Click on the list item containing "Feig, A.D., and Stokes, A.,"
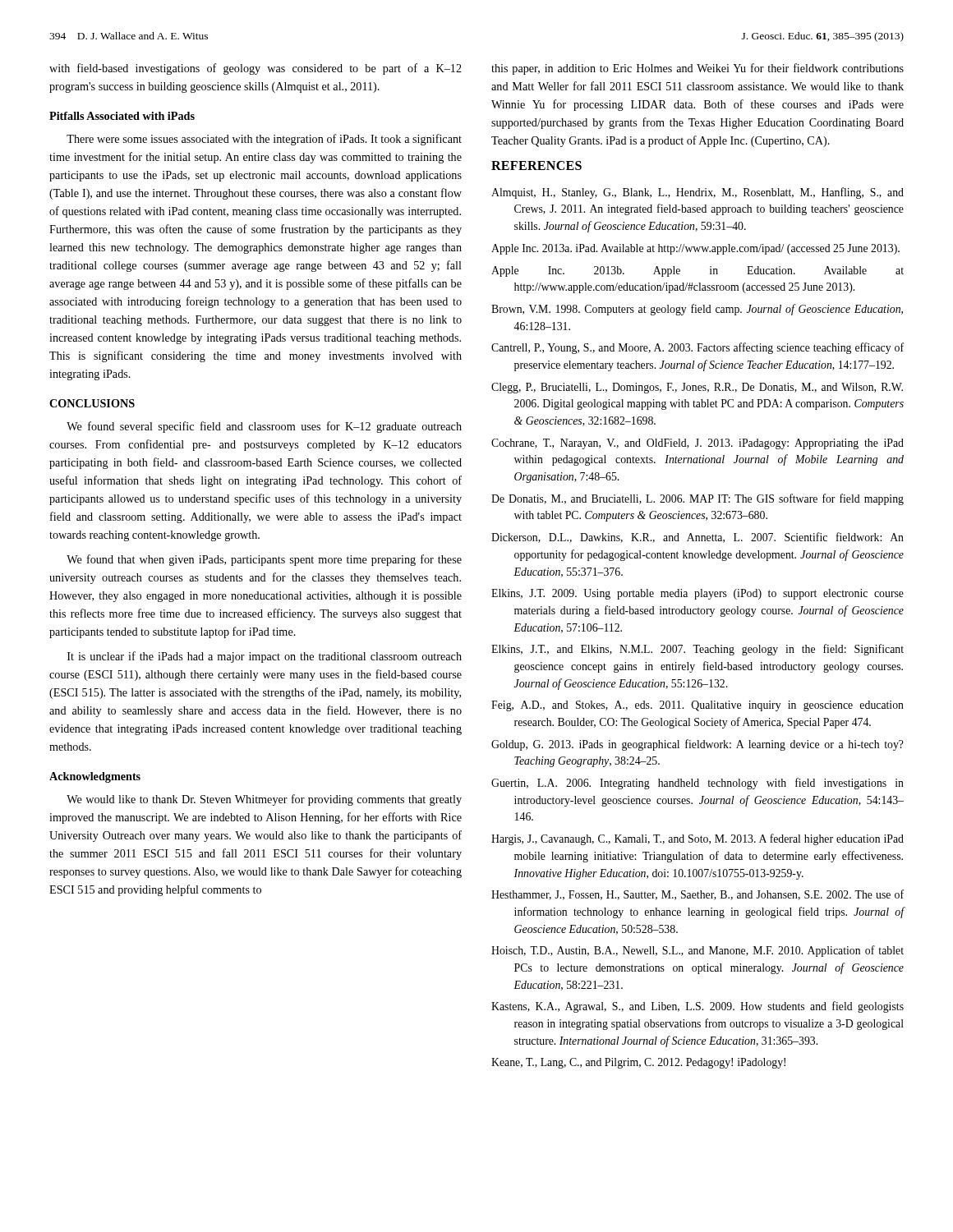This screenshot has height=1232, width=953. point(698,715)
